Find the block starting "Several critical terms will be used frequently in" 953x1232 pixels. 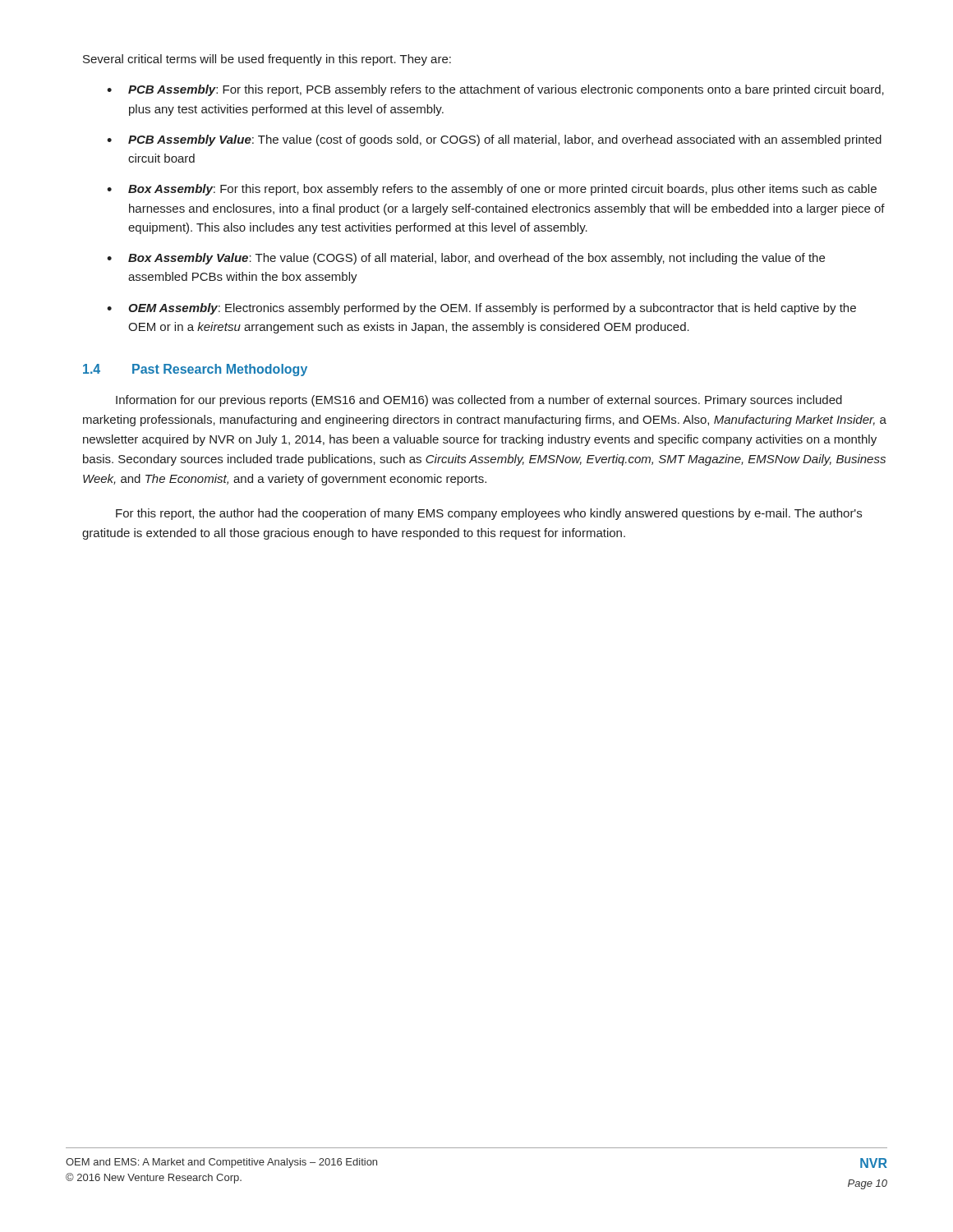point(267,59)
